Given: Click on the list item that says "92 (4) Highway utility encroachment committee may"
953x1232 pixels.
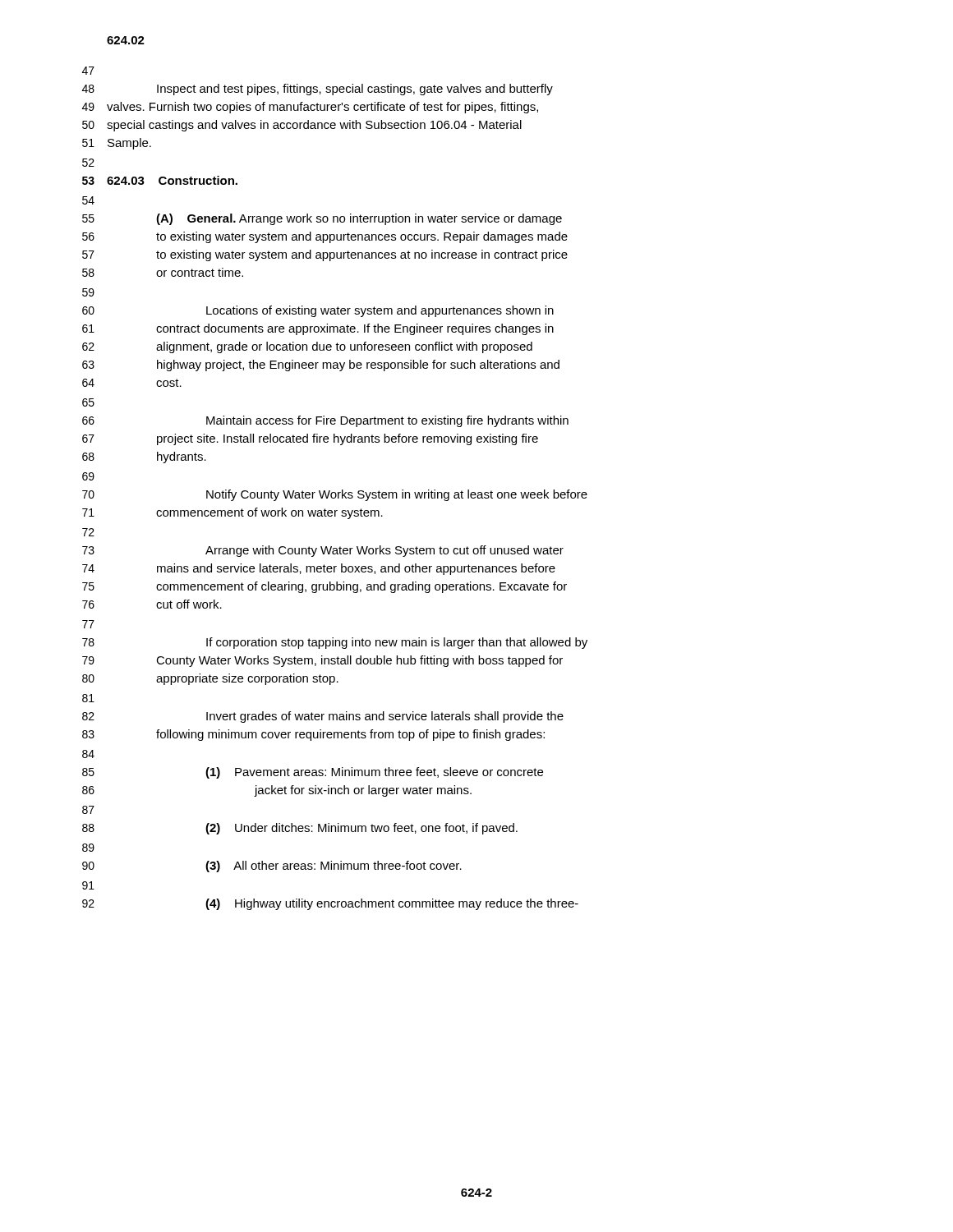Looking at the screenshot, I should 476,903.
